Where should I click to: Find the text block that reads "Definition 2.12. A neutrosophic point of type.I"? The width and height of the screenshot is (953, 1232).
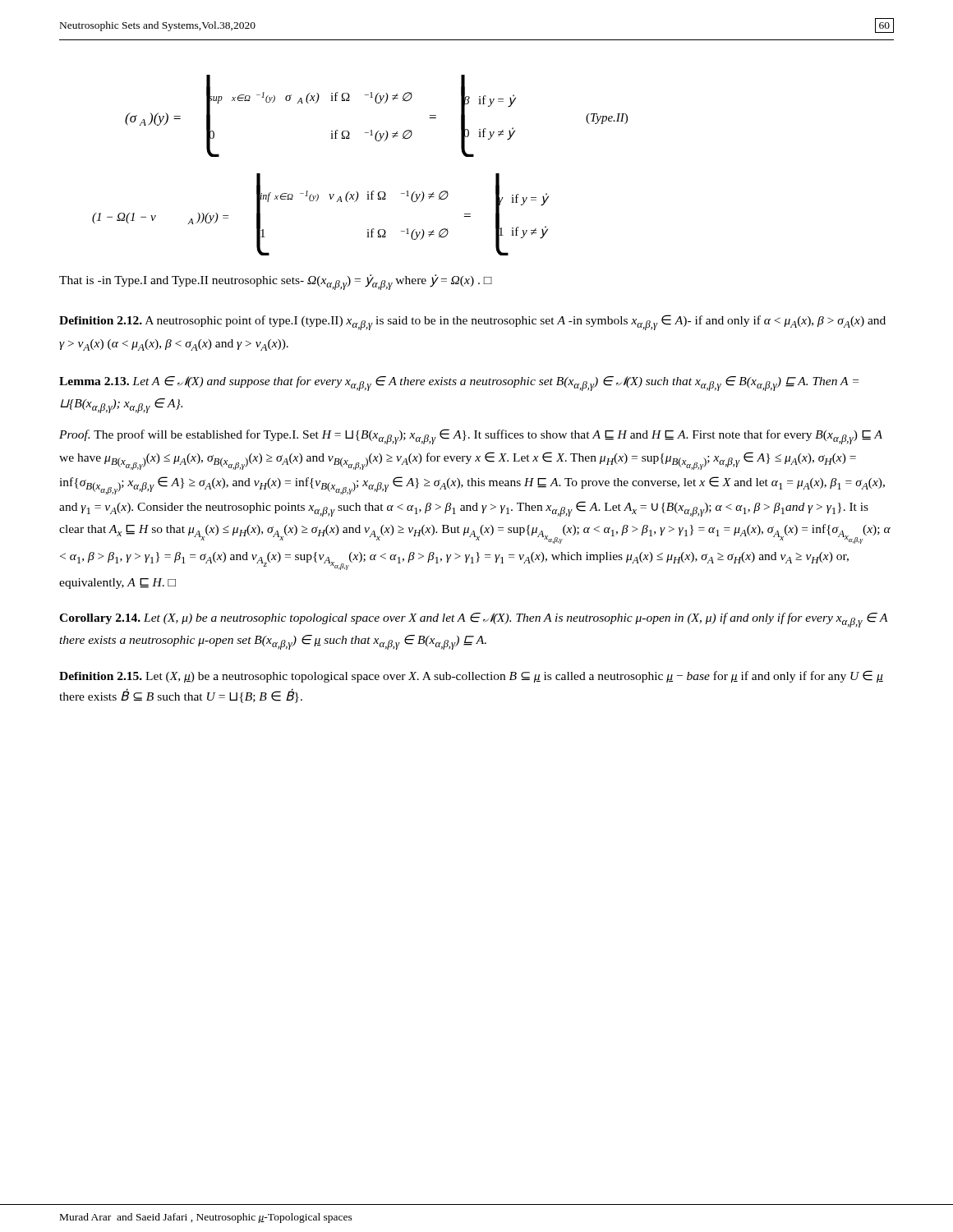[x=473, y=333]
